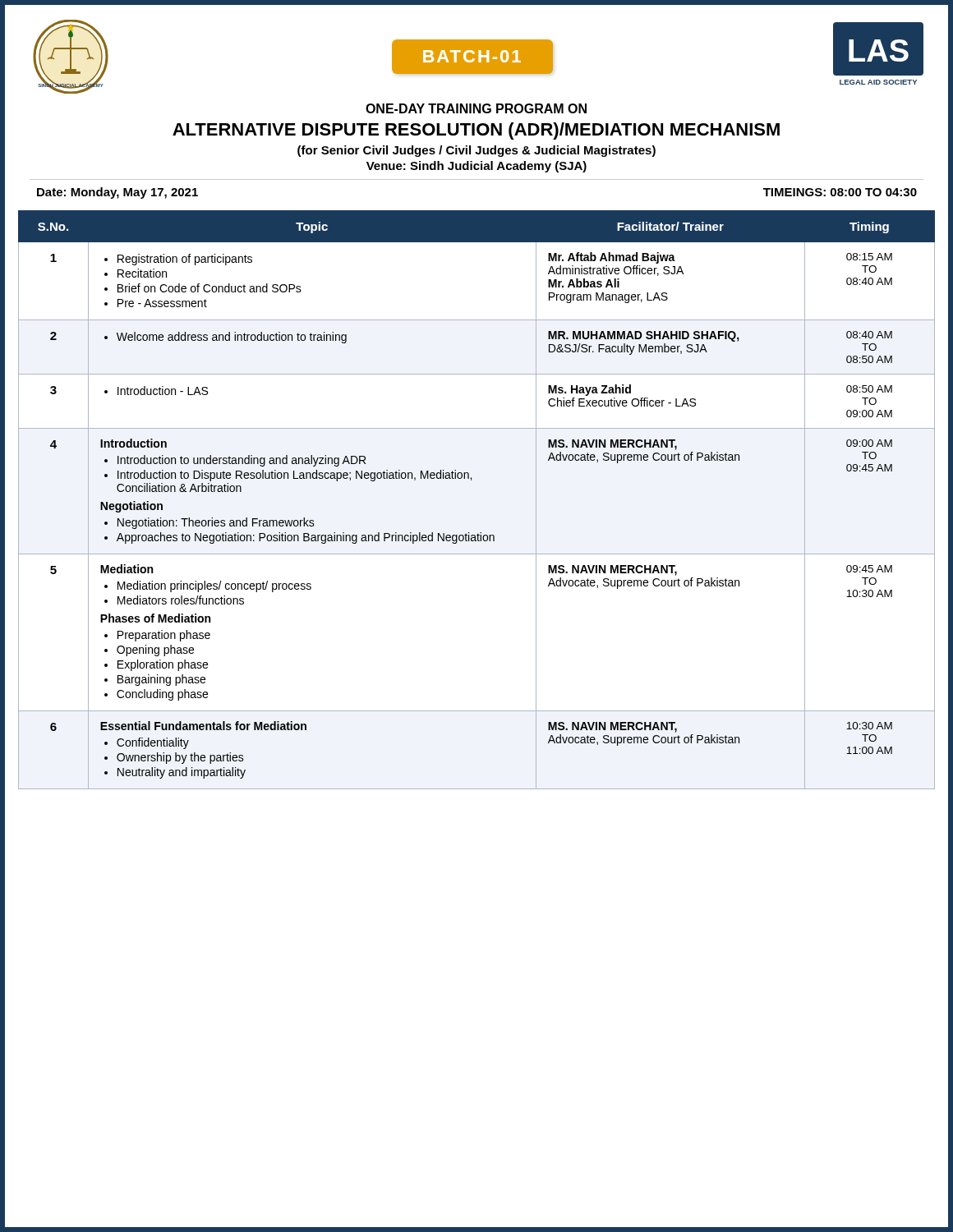Select the text that reads "Date: Monday, May 17, 2021"
953x1232 pixels.
click(x=117, y=192)
